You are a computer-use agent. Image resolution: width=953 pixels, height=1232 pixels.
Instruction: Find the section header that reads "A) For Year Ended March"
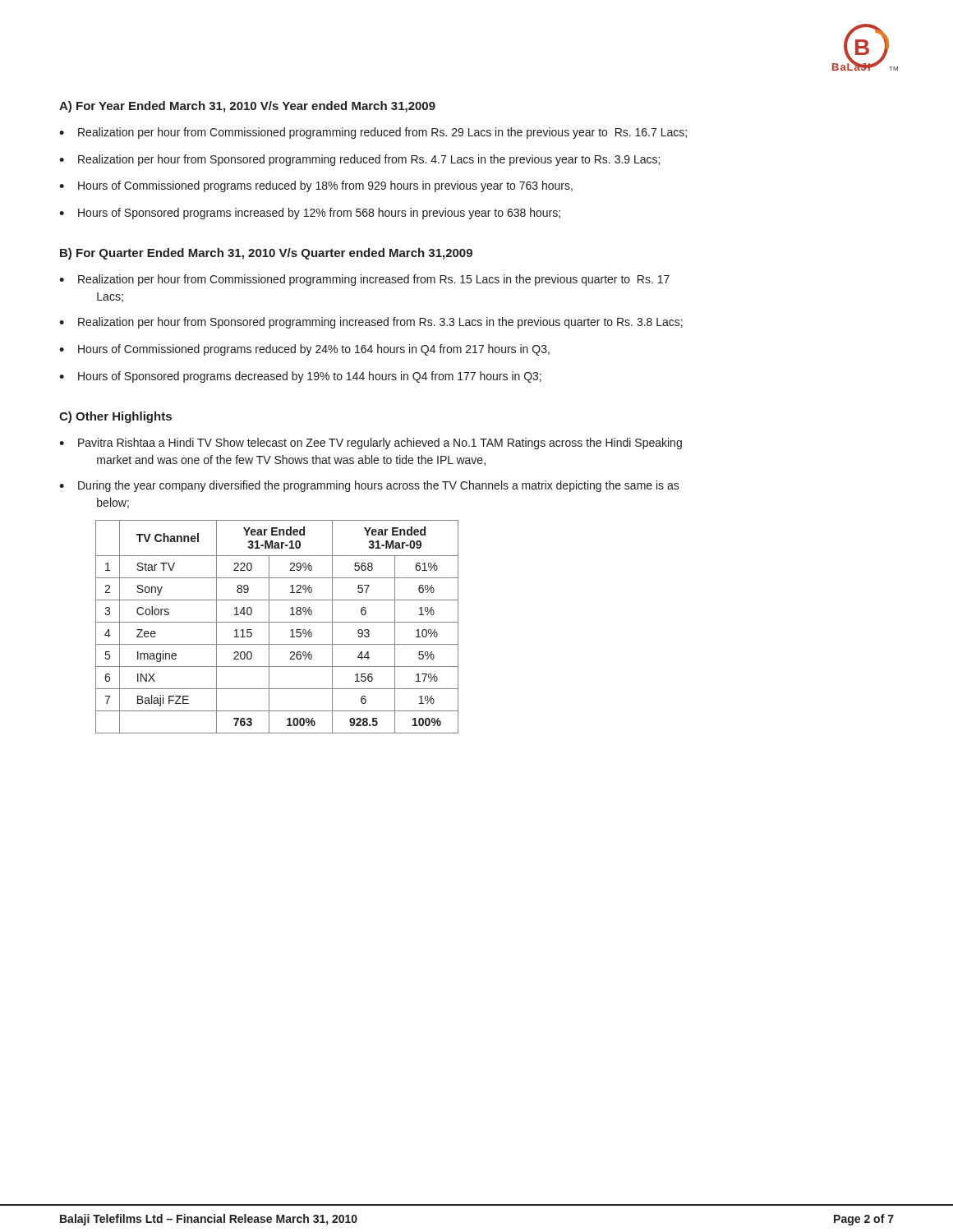point(247,106)
